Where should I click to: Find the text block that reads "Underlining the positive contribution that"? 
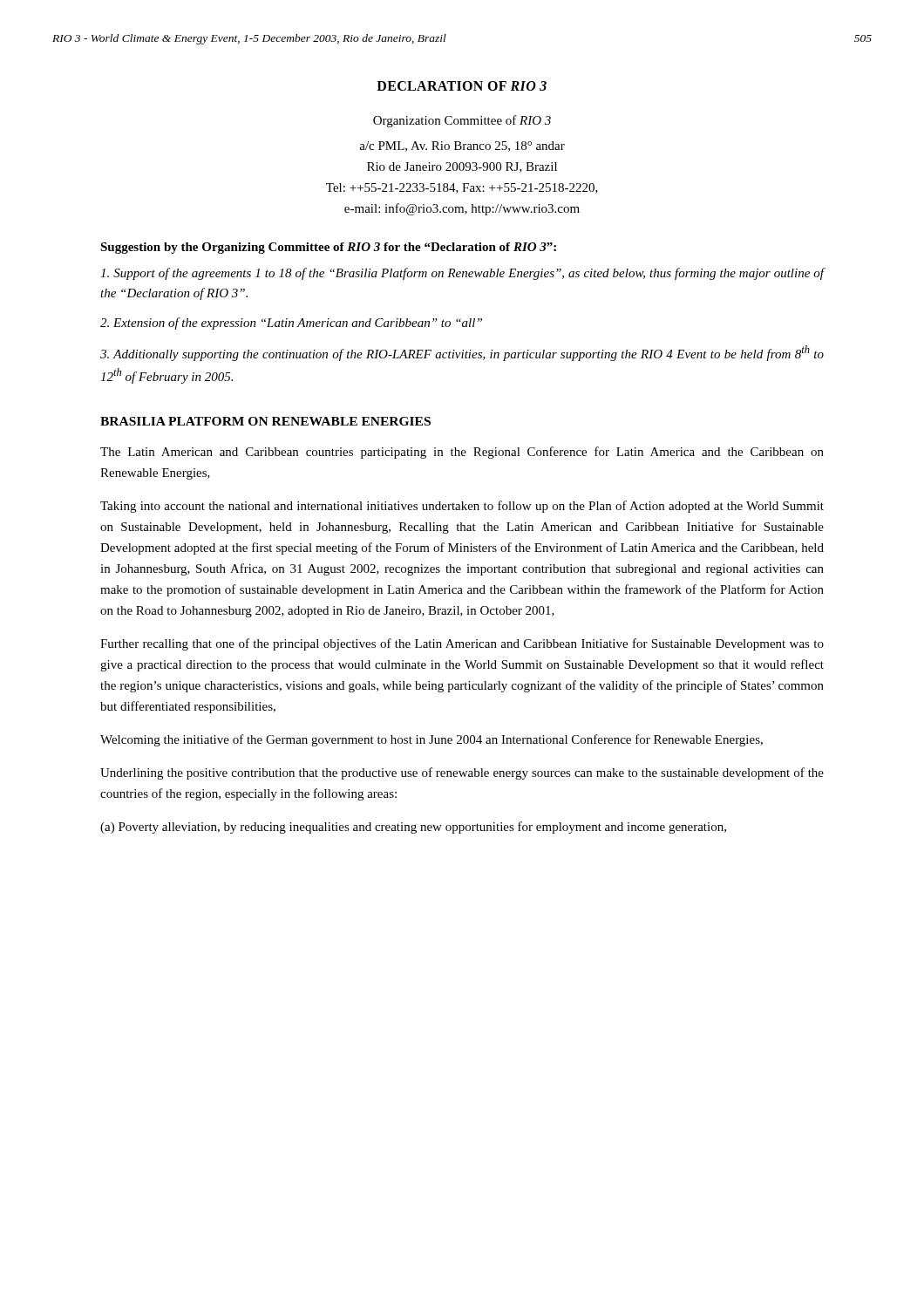[x=462, y=783]
